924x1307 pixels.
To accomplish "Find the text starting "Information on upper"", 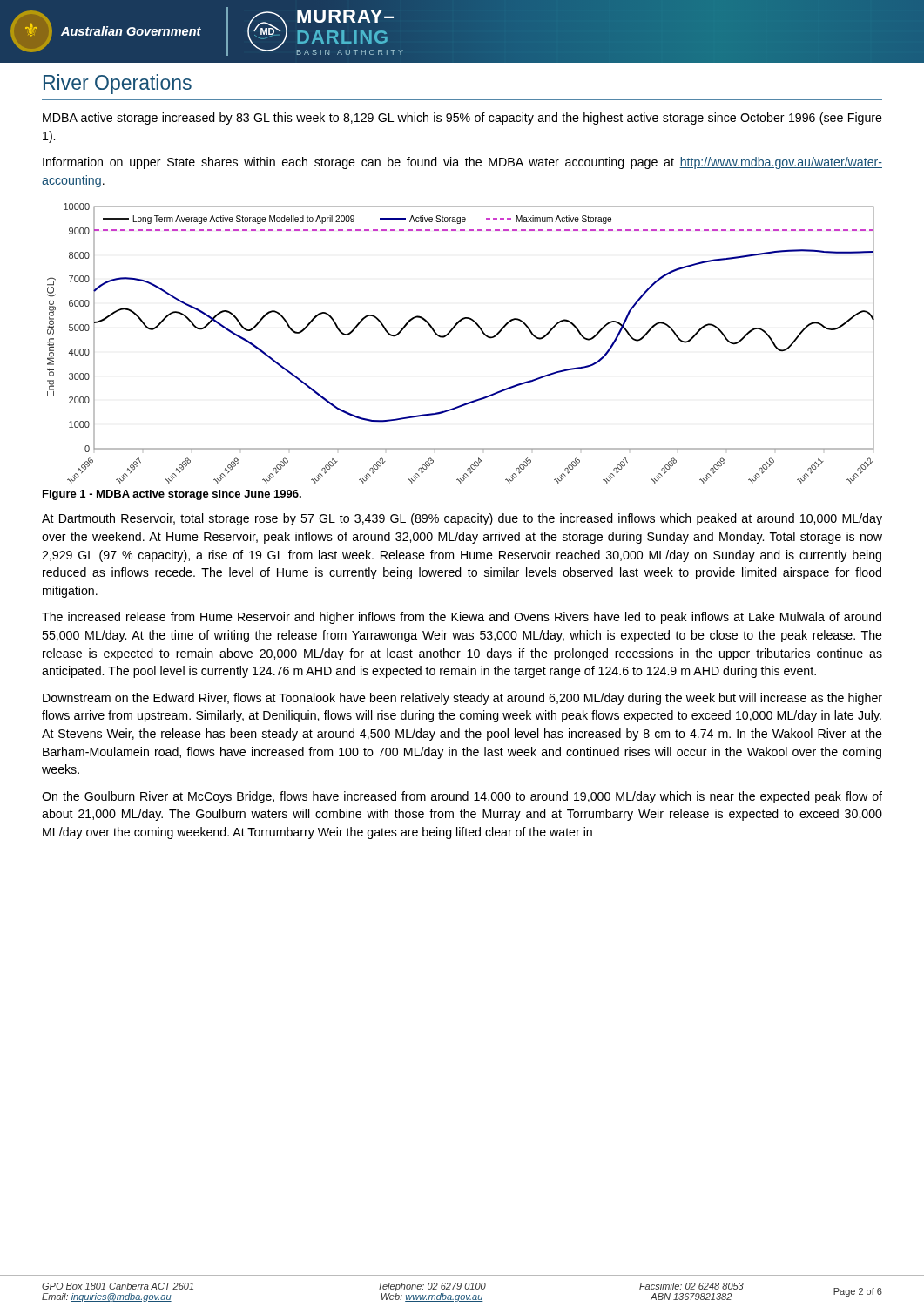I will click(x=462, y=171).
